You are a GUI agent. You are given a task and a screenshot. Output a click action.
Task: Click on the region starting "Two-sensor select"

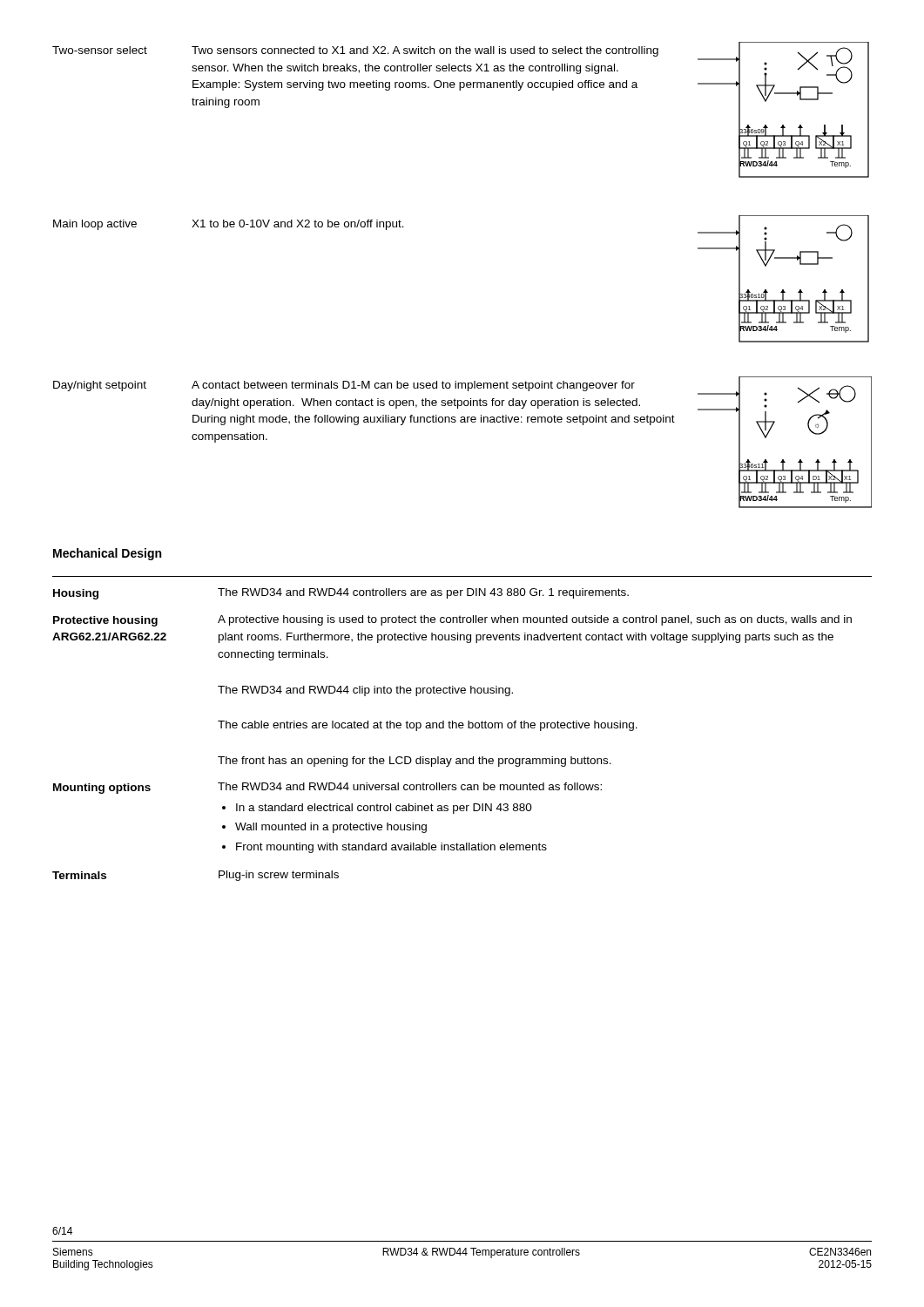(100, 50)
